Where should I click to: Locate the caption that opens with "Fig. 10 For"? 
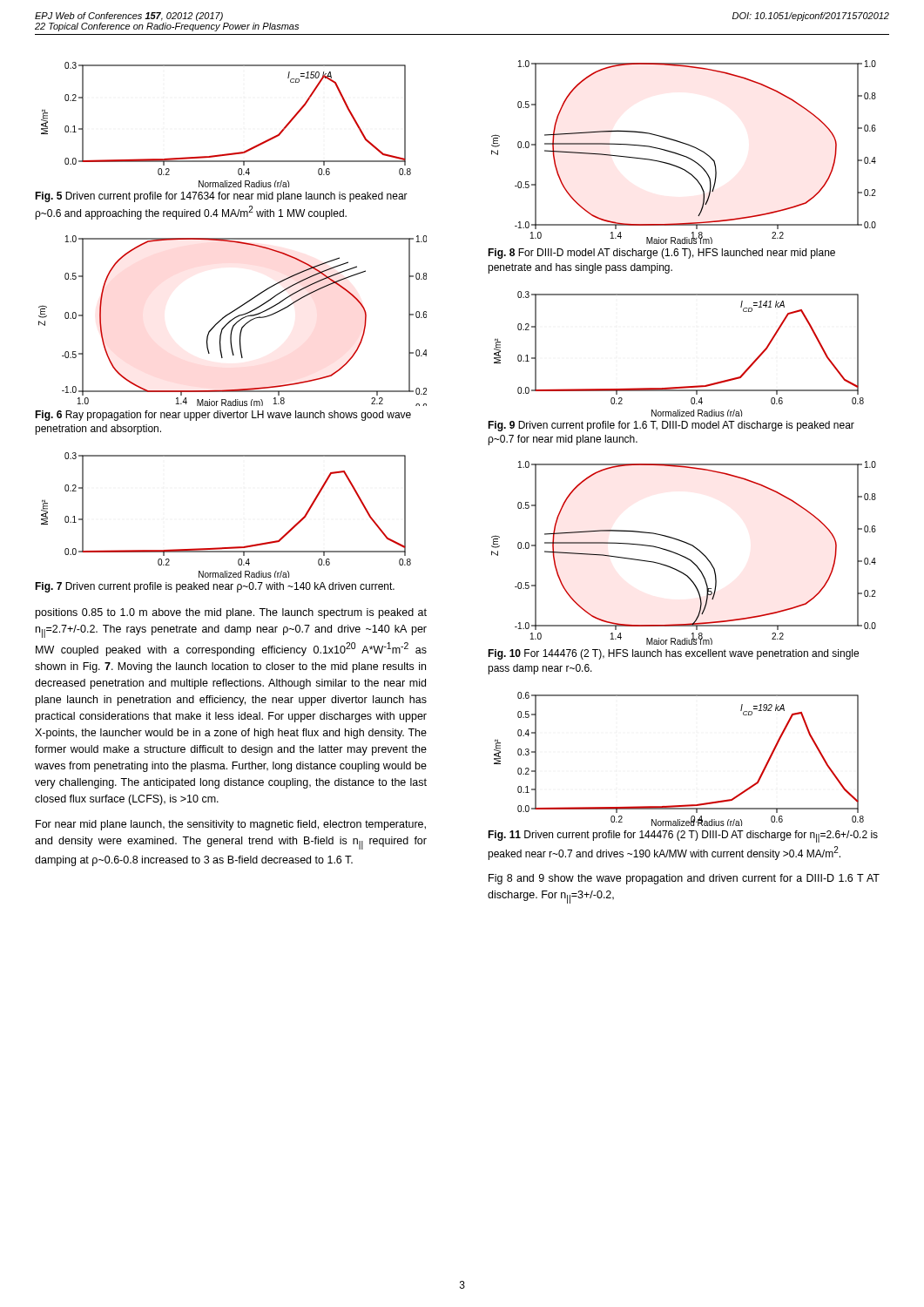click(x=674, y=661)
